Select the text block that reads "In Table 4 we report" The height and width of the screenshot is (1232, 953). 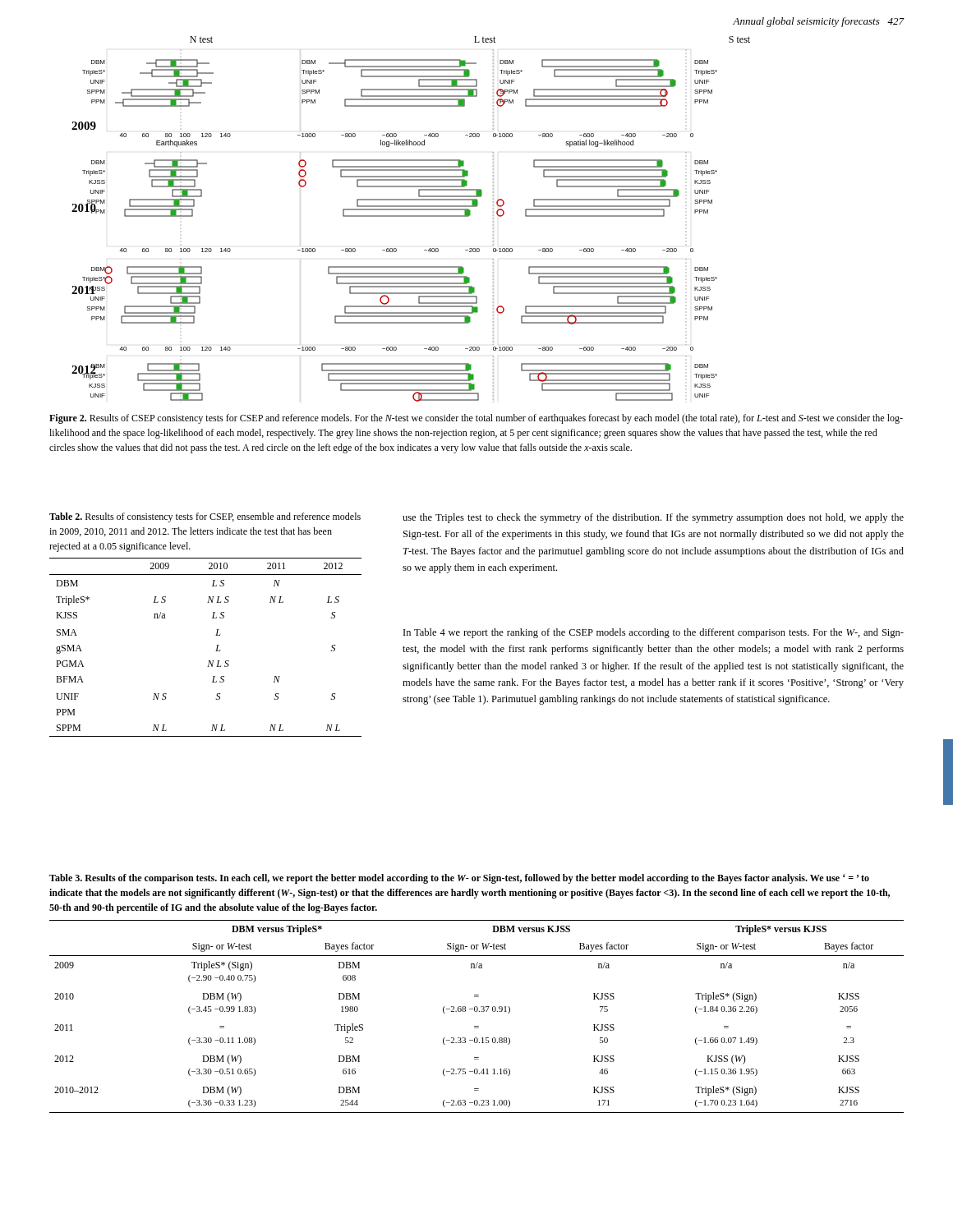pos(653,666)
